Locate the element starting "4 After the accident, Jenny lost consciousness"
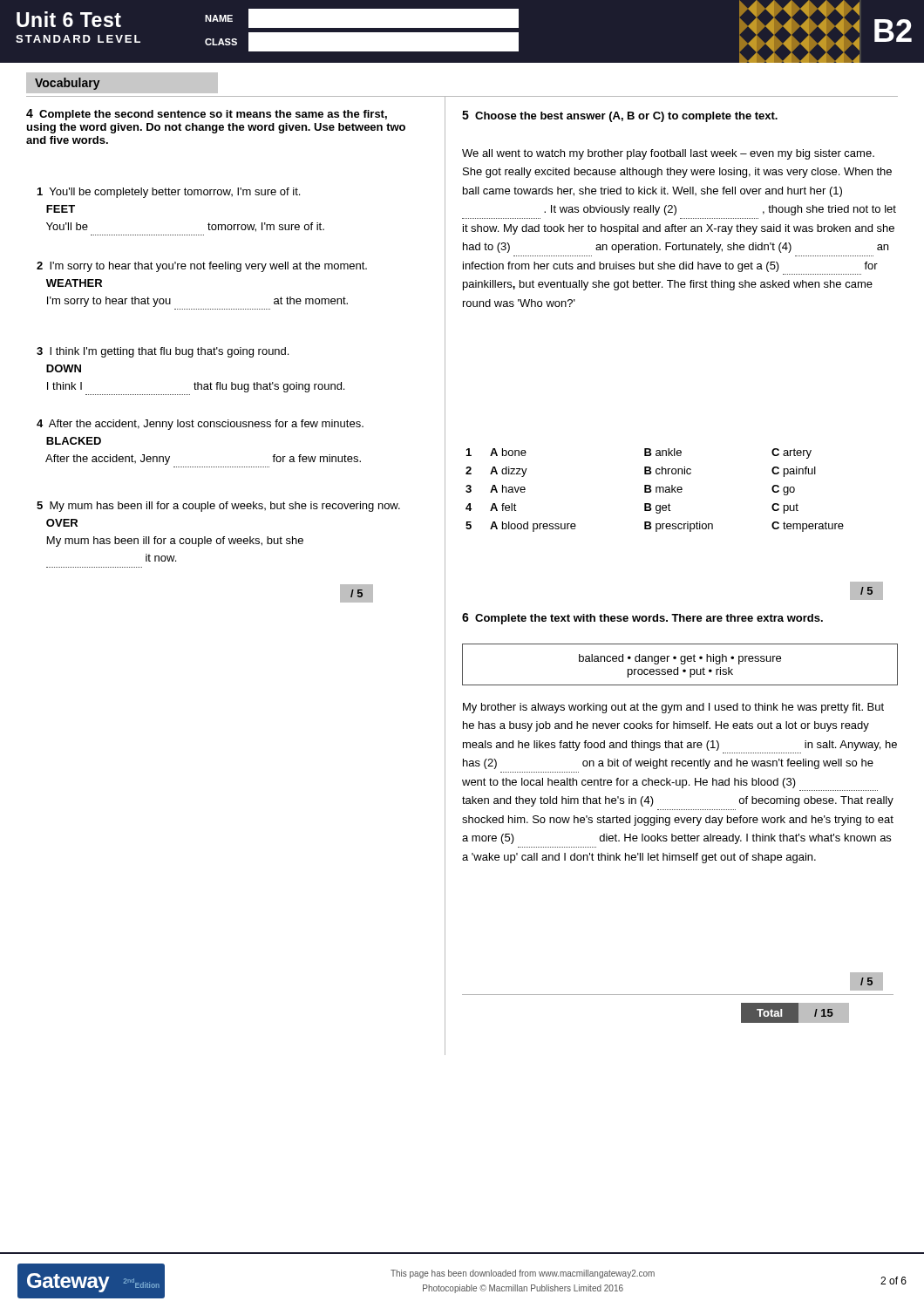This screenshot has height=1308, width=924. coord(200,425)
